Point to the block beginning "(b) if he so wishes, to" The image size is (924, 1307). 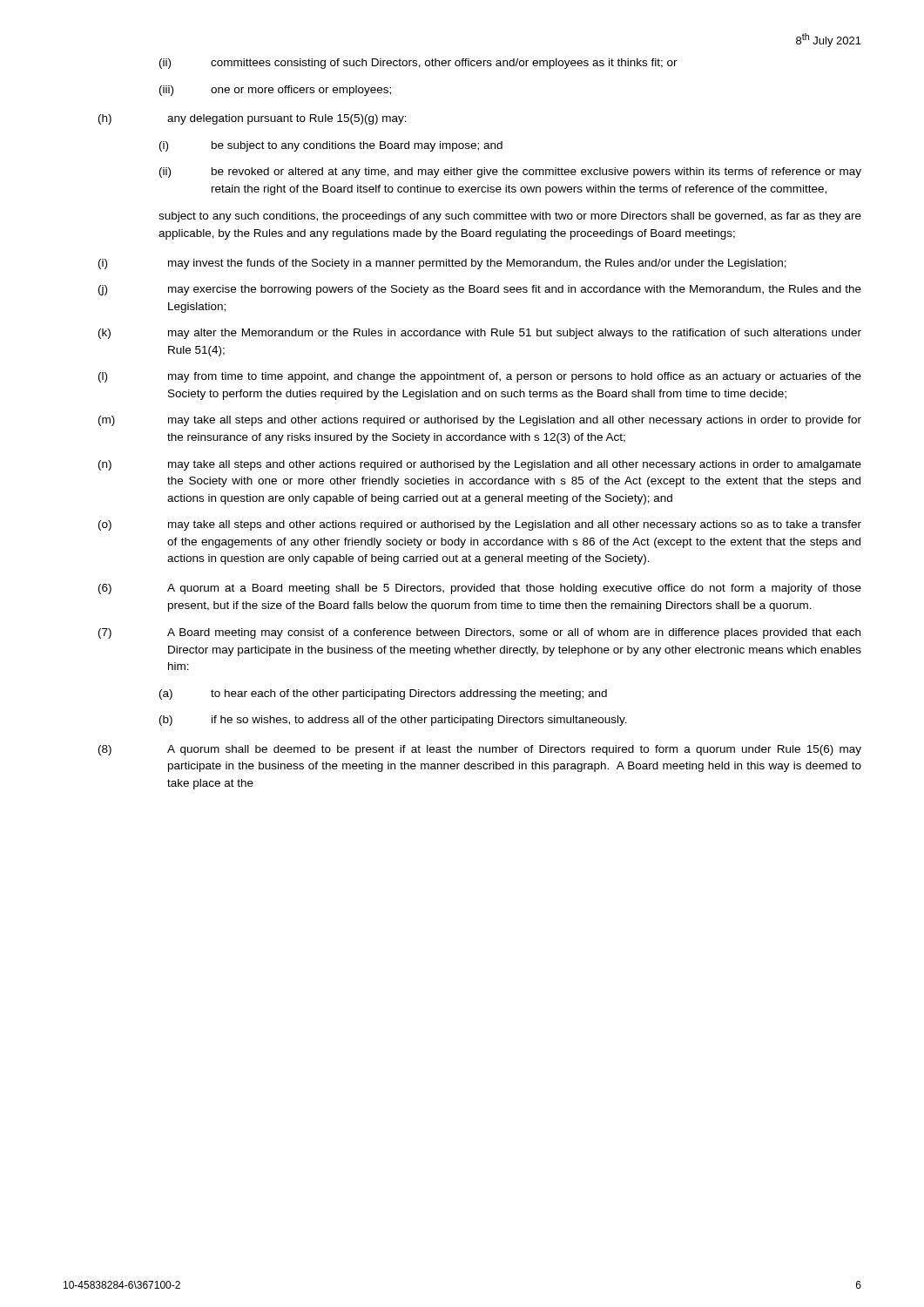[510, 720]
